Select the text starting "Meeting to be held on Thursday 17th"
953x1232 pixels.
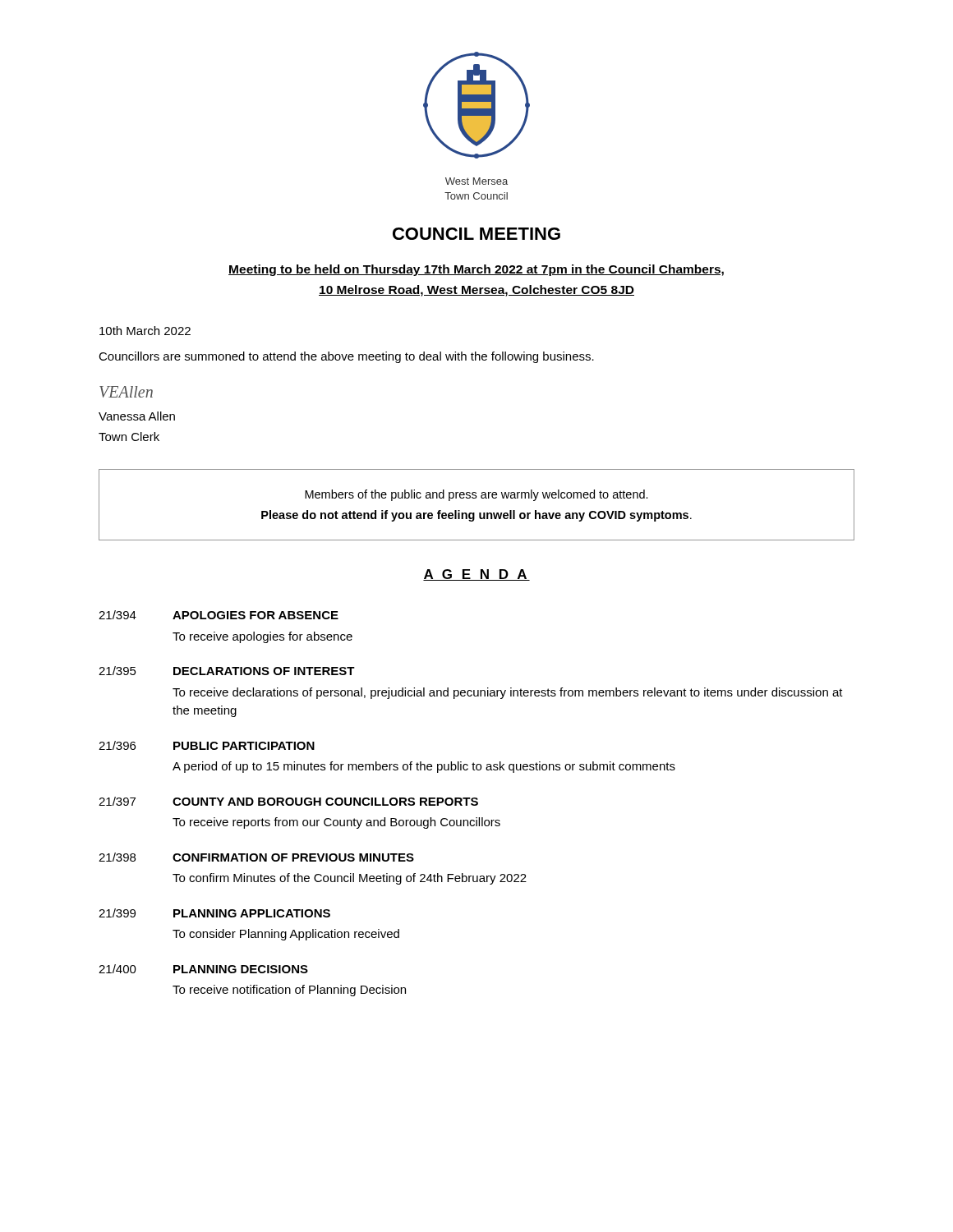coord(476,279)
